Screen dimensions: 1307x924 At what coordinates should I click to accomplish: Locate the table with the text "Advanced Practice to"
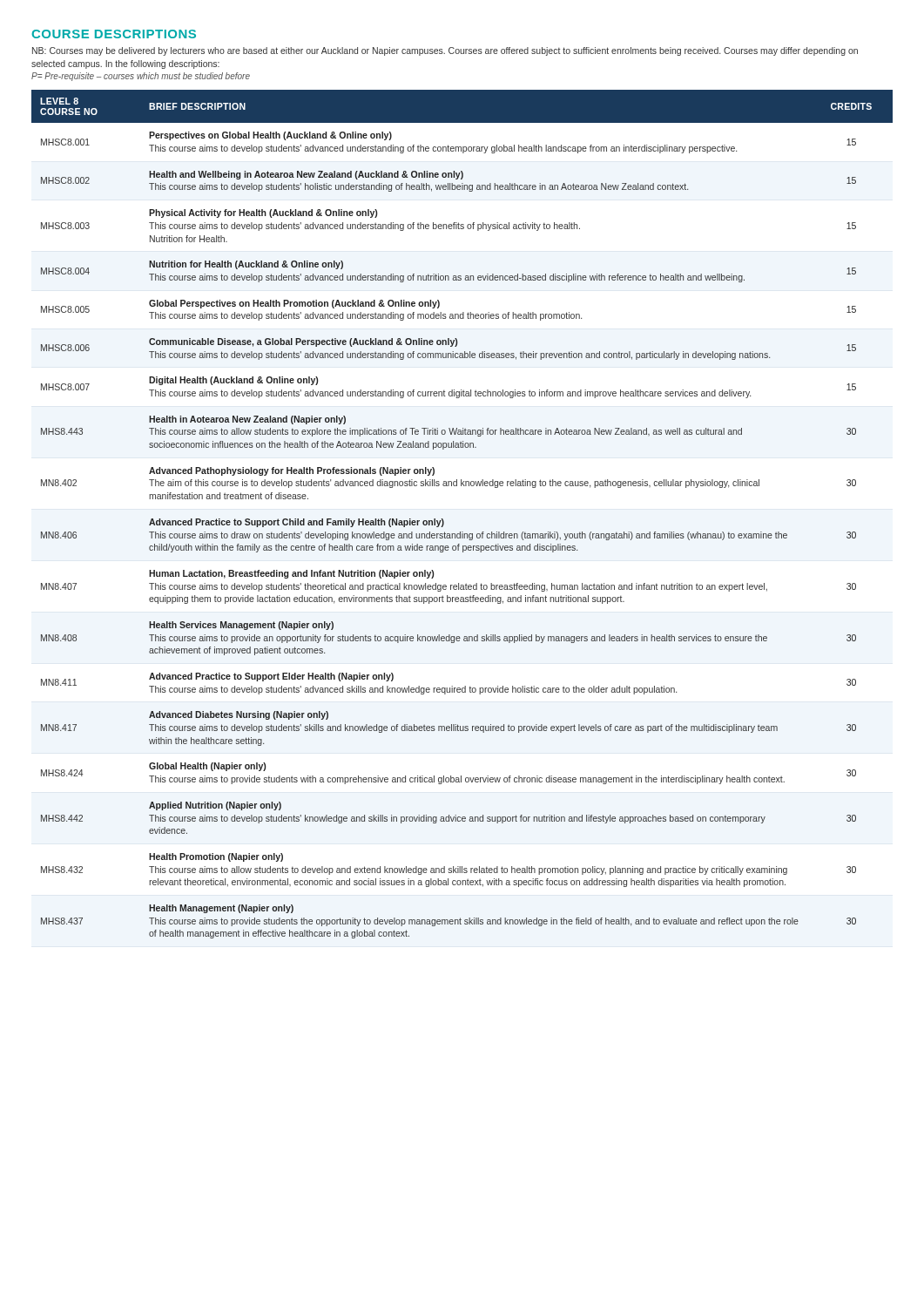coord(462,519)
